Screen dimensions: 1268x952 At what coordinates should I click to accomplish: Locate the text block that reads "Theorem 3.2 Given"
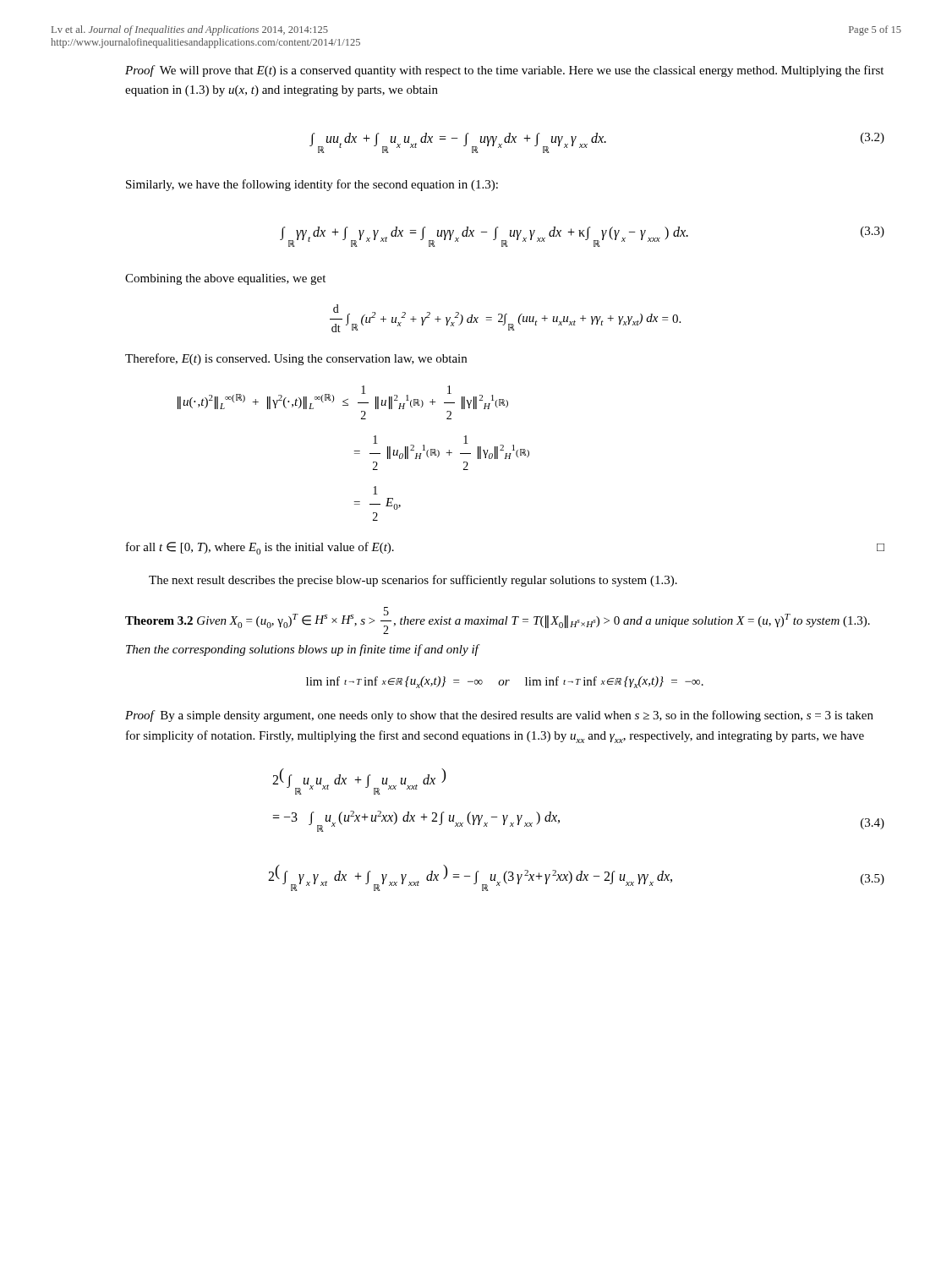505,631
